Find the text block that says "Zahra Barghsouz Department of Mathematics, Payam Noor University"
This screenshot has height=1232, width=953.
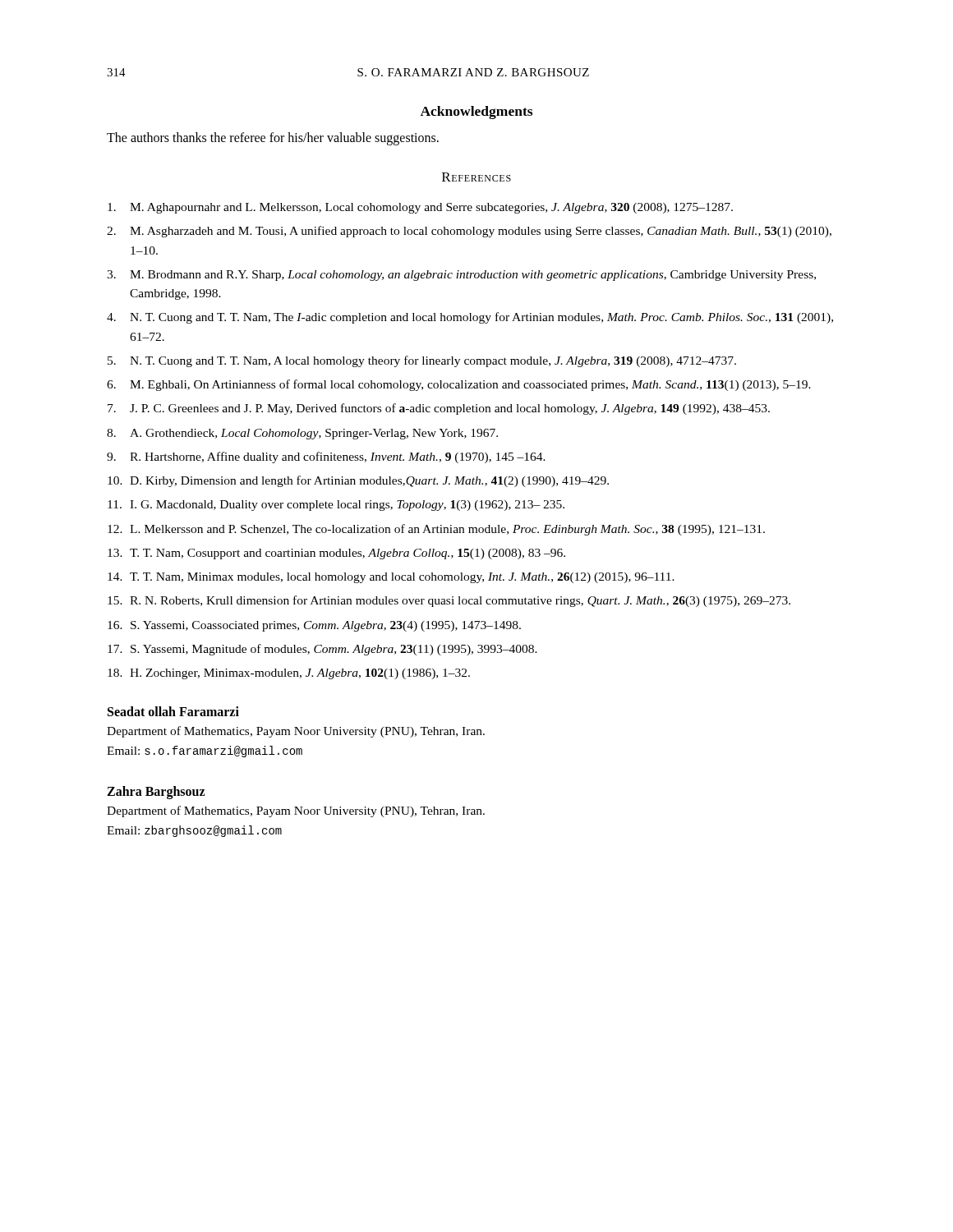tap(476, 813)
